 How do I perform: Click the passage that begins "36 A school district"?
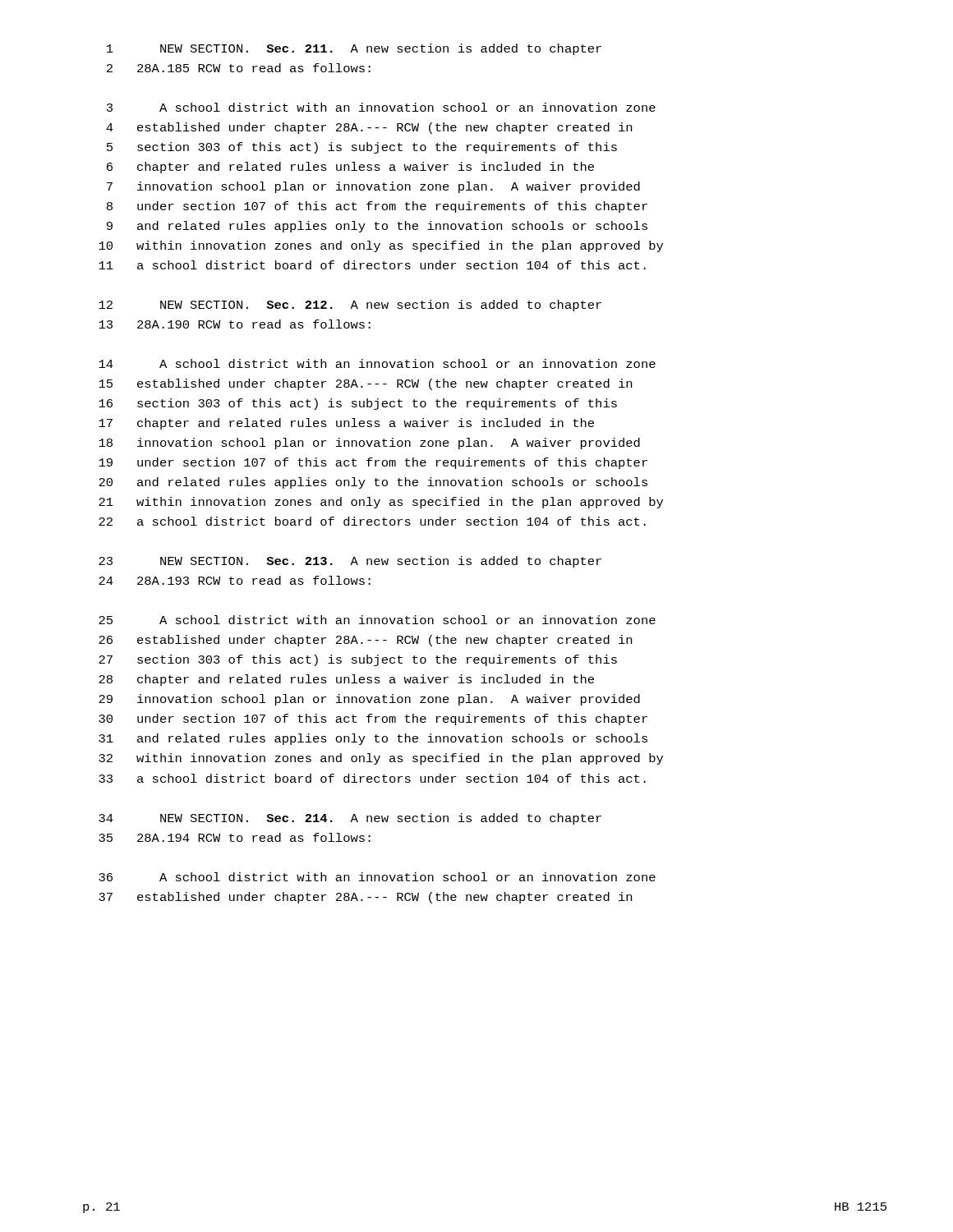tap(485, 888)
